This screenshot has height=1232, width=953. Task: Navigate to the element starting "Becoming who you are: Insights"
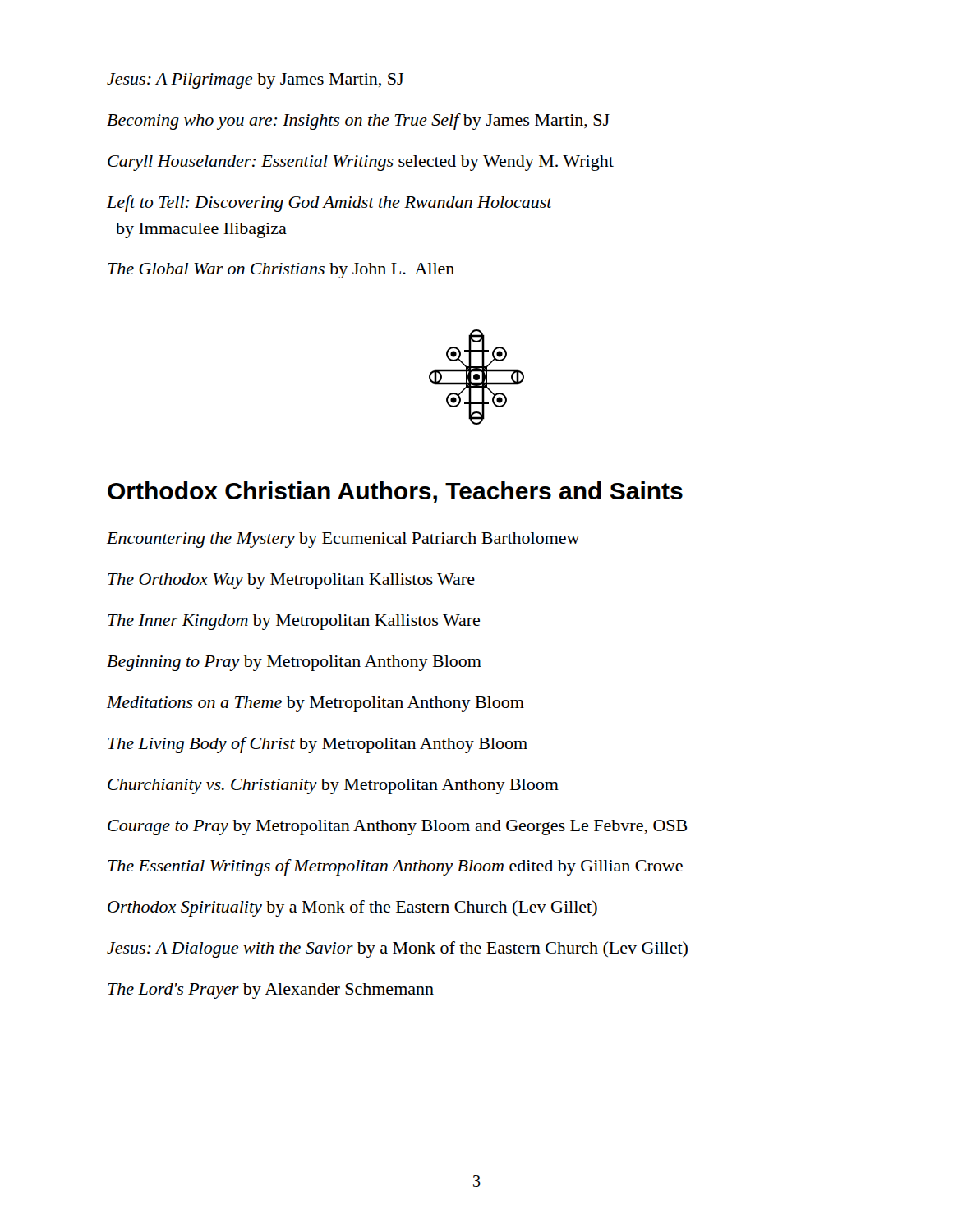358,119
